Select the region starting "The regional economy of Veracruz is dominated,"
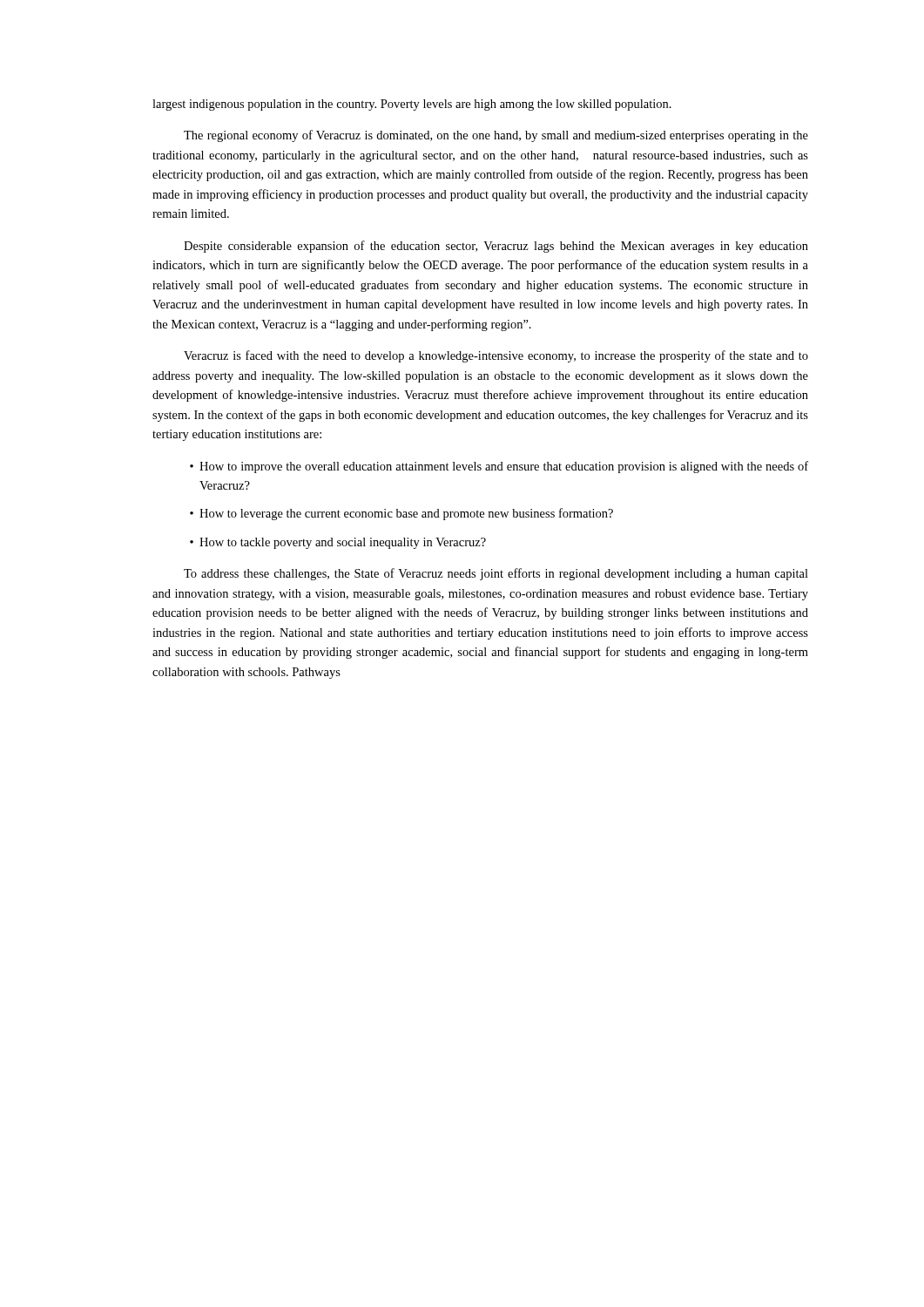The width and height of the screenshot is (924, 1307). (x=480, y=175)
